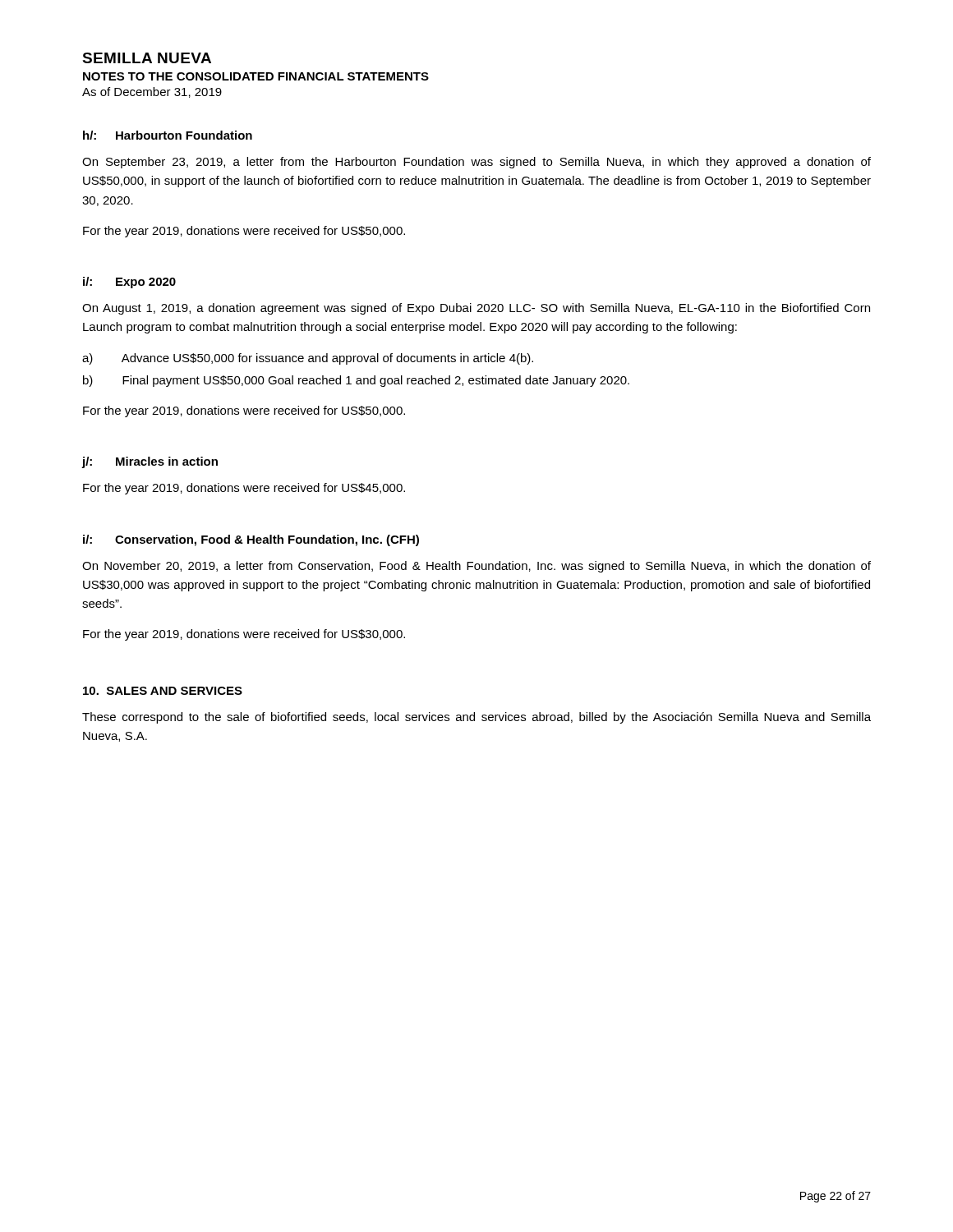Find "h/: Harbourton Foundation" on this page
The width and height of the screenshot is (953, 1232).
click(167, 135)
